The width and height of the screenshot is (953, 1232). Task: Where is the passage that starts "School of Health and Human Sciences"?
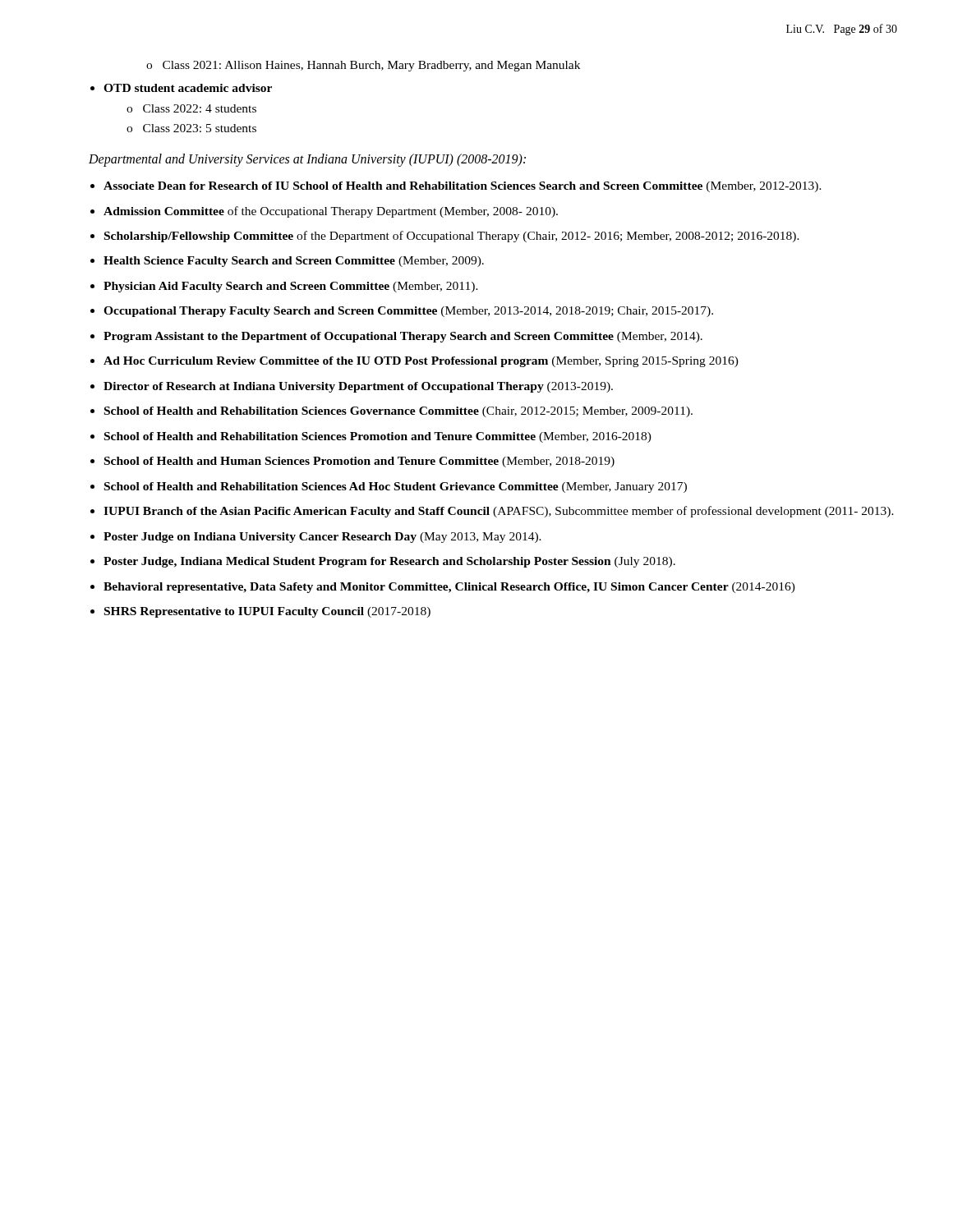point(359,461)
